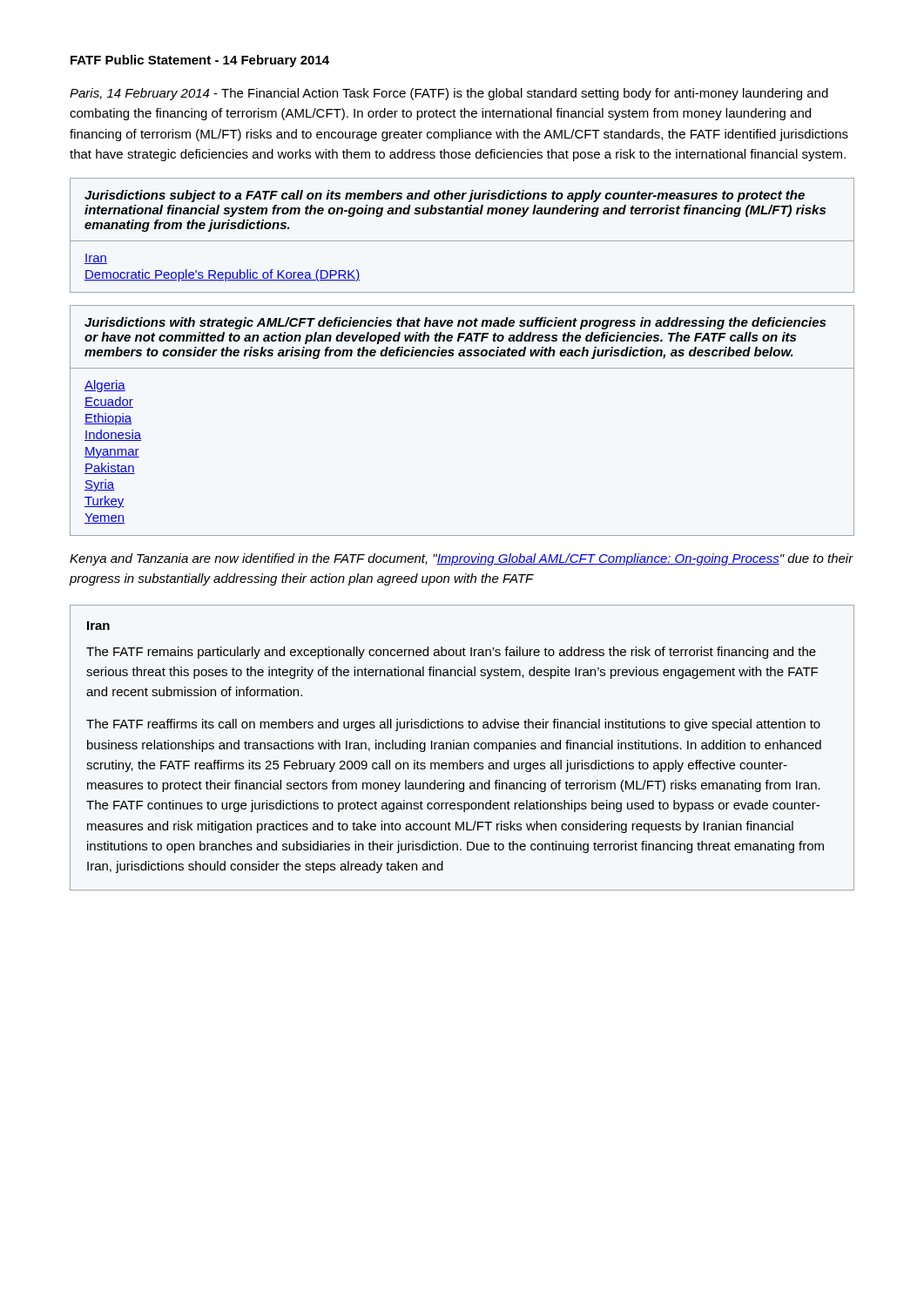This screenshot has width=924, height=1307.
Task: Find the text block starting "Paris, 14 February 2014 - The"
Action: tap(459, 123)
